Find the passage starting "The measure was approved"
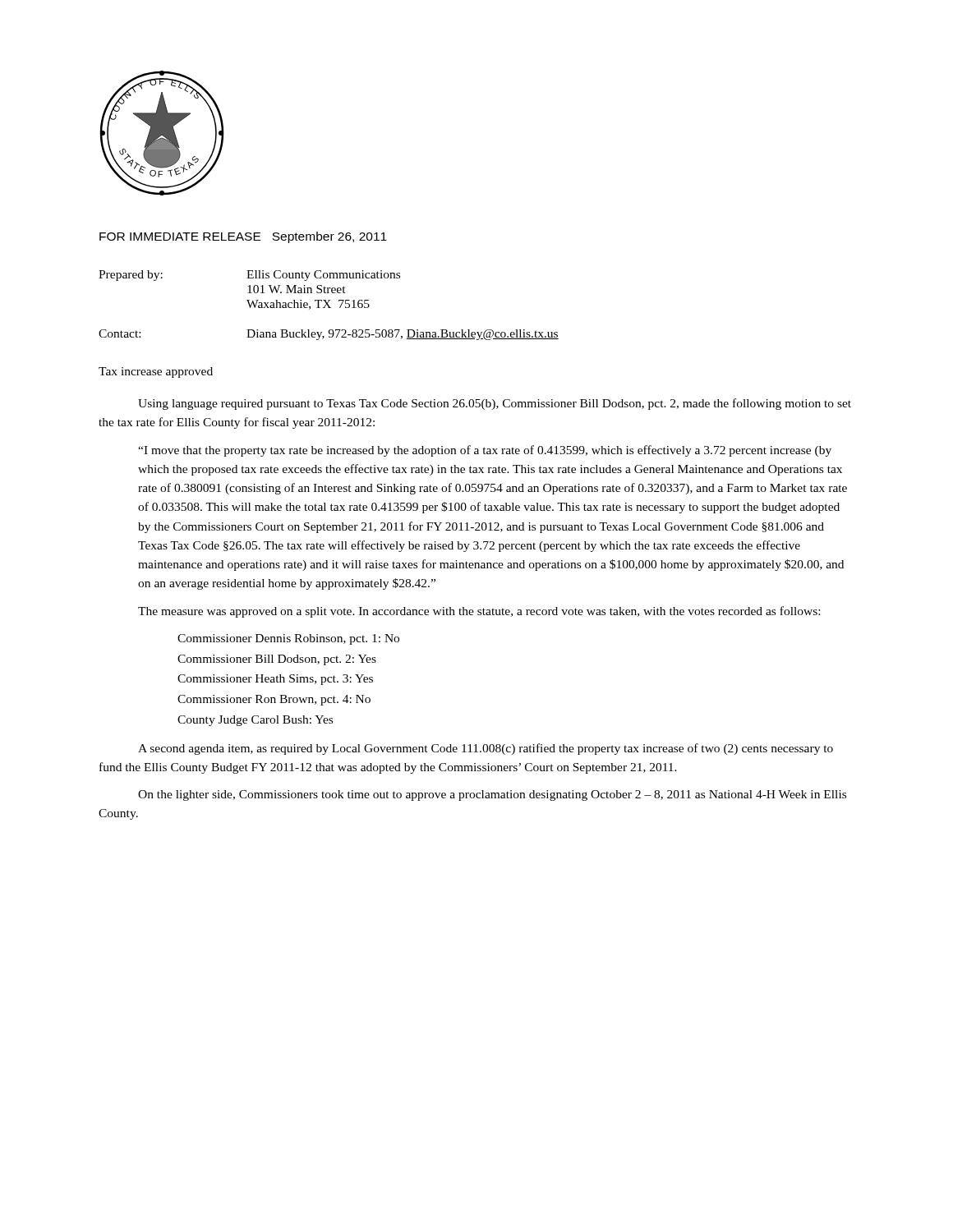 480,610
